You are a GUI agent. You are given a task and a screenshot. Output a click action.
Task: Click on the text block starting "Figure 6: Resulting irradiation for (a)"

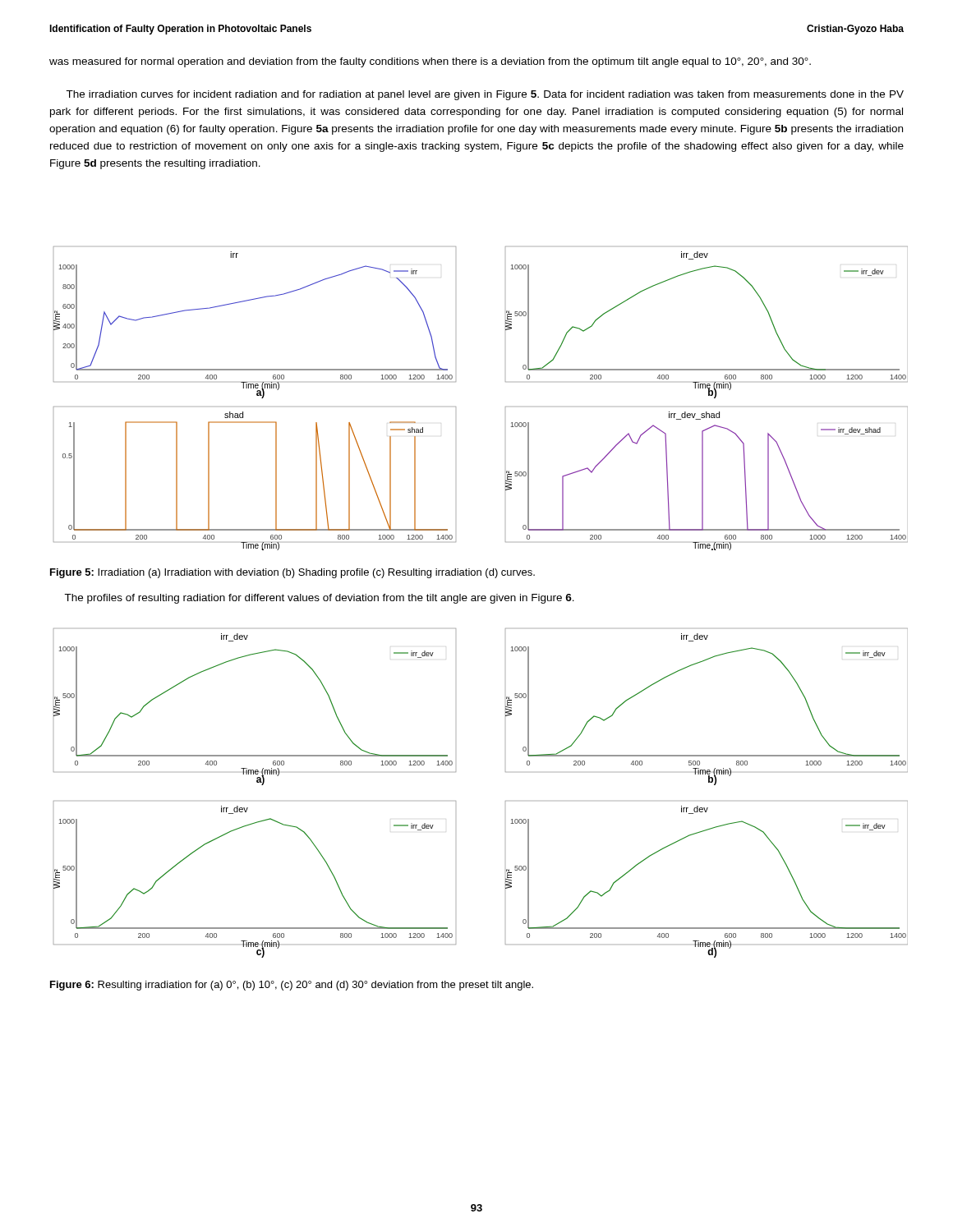coord(292,984)
